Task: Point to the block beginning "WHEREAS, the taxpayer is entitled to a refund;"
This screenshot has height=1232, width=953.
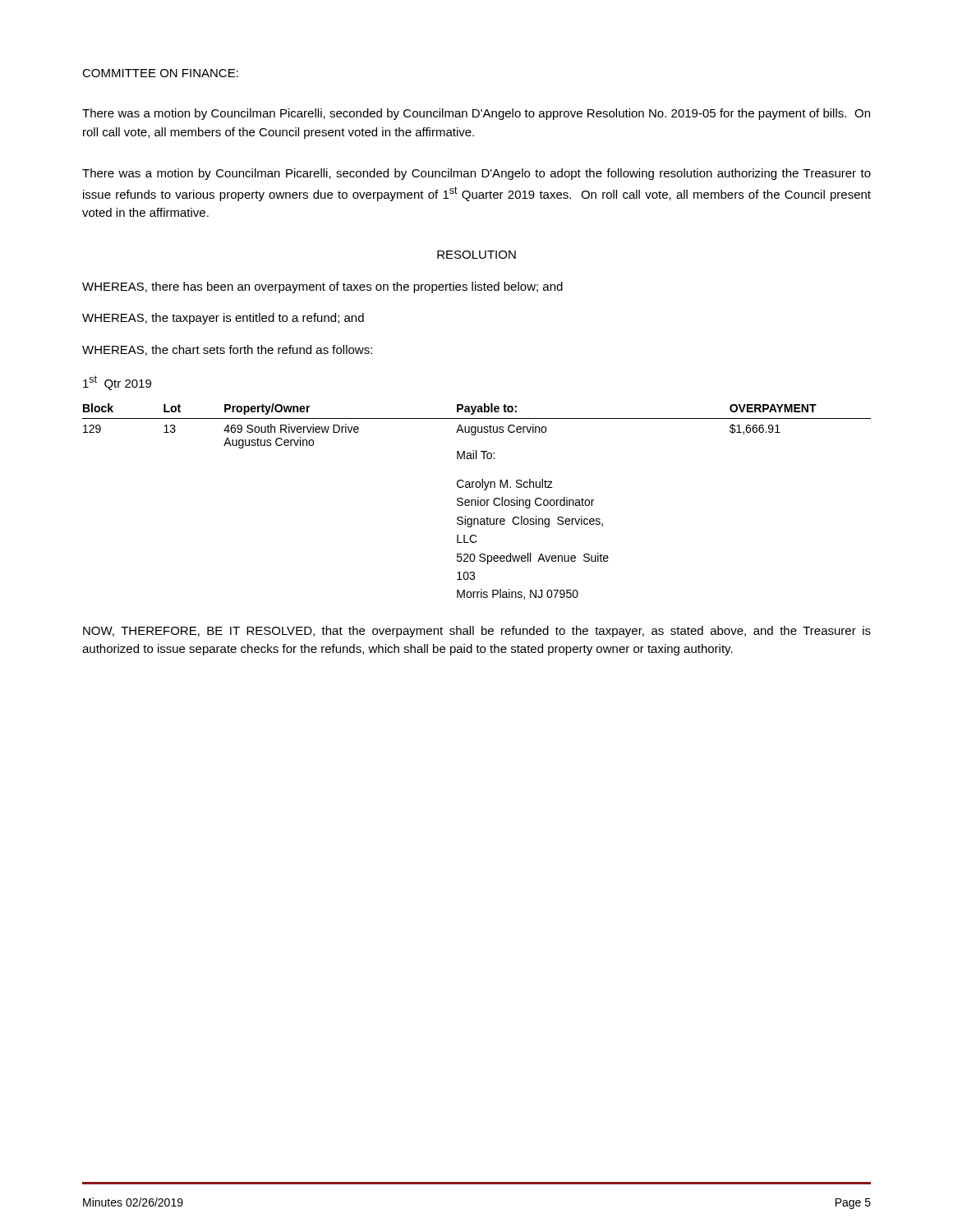Action: [223, 317]
